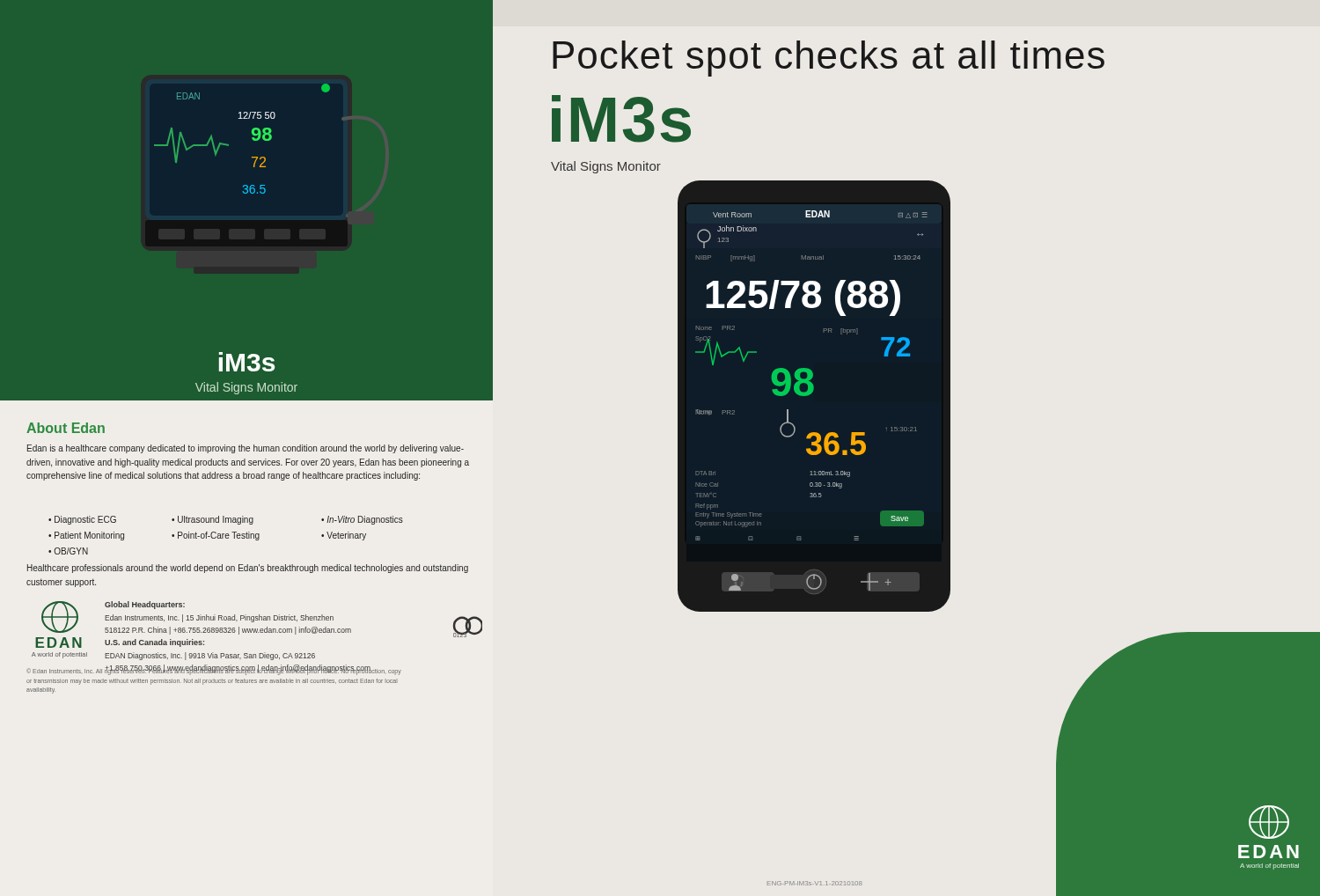Point to the text block starting "• OB/GYN"

(68, 551)
